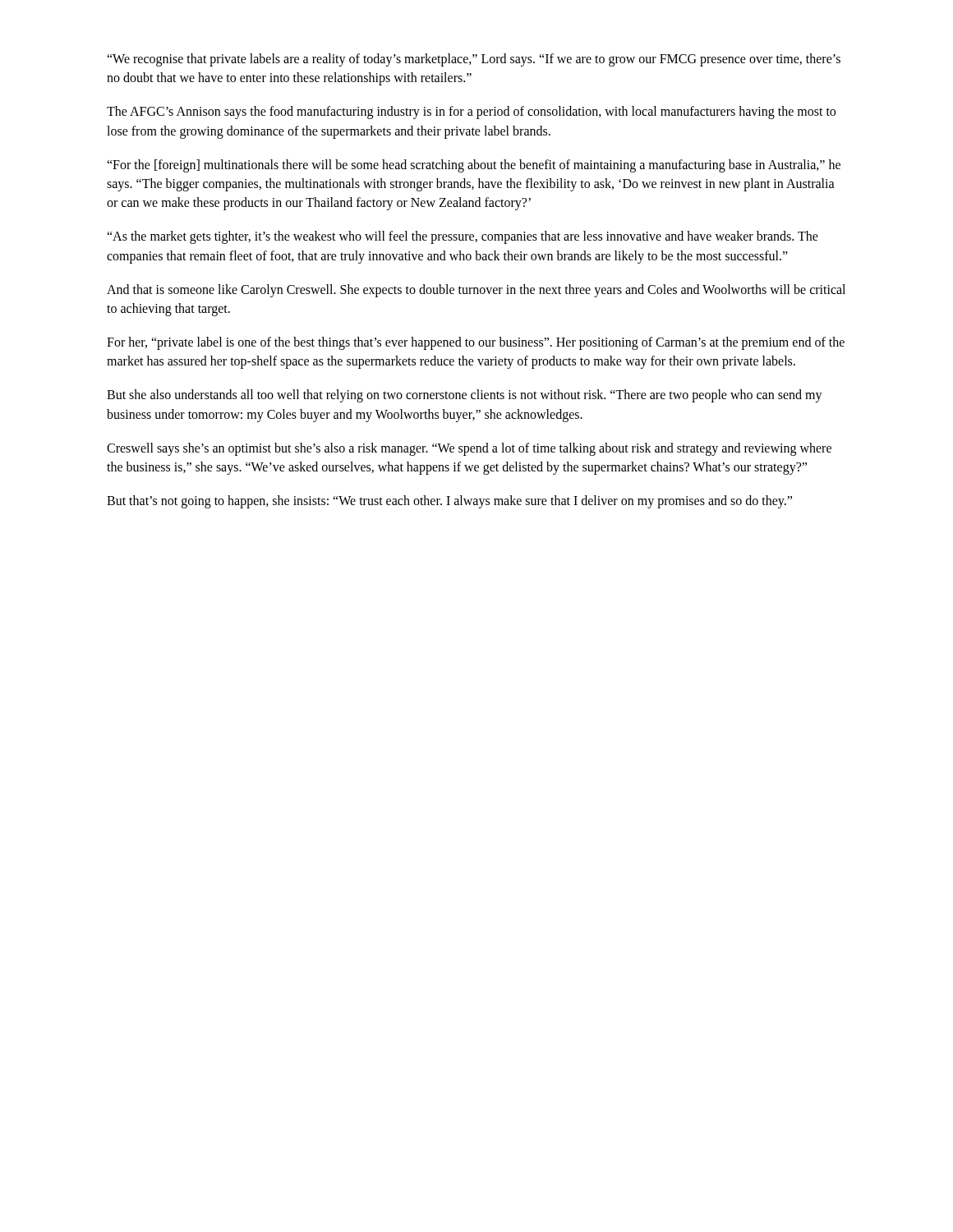Click on the text block with the text "Creswell says she’s an optimist"
Viewport: 953px width, 1232px height.
tap(469, 457)
